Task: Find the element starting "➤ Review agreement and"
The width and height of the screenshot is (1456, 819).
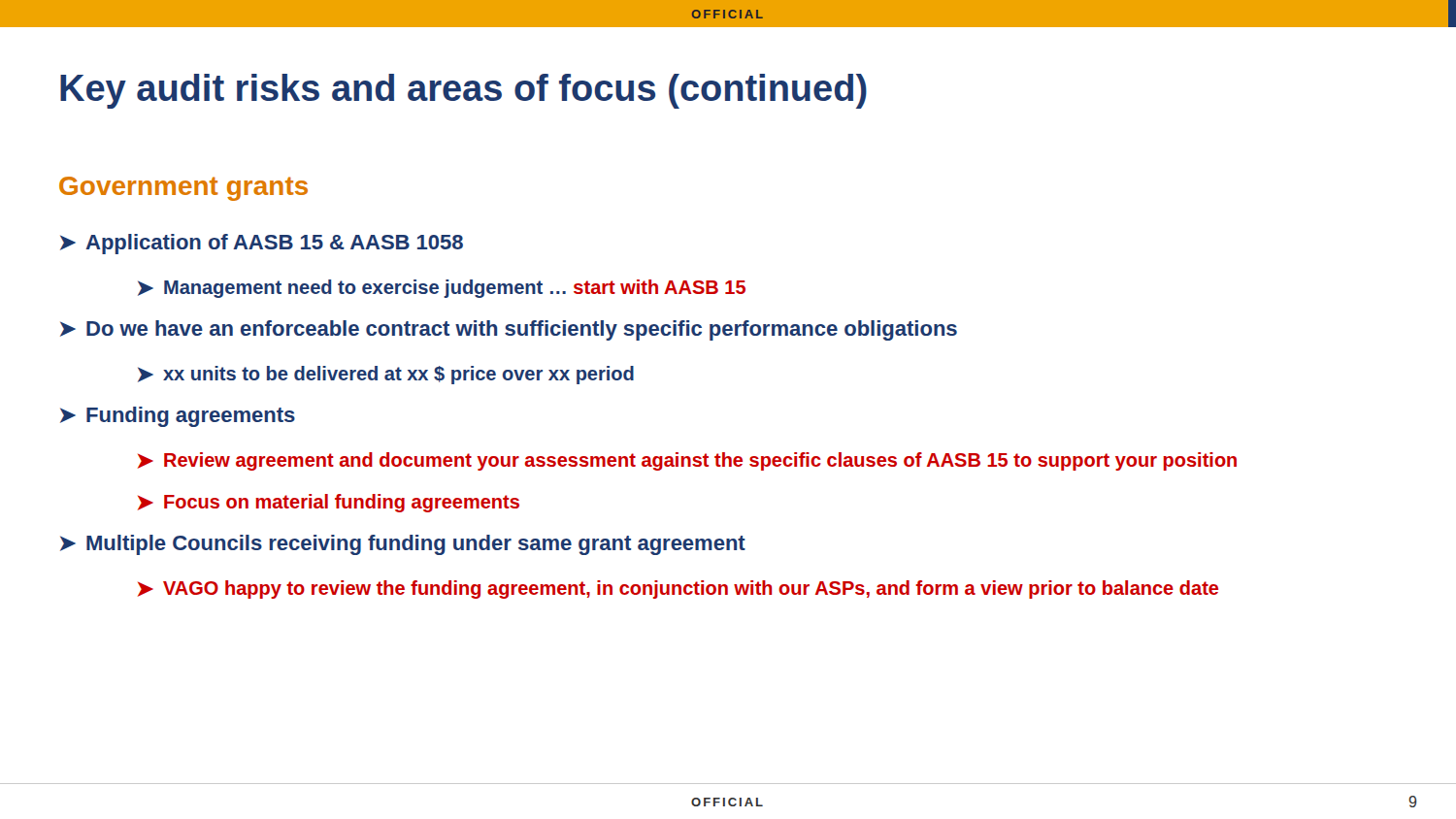Action: coord(687,461)
